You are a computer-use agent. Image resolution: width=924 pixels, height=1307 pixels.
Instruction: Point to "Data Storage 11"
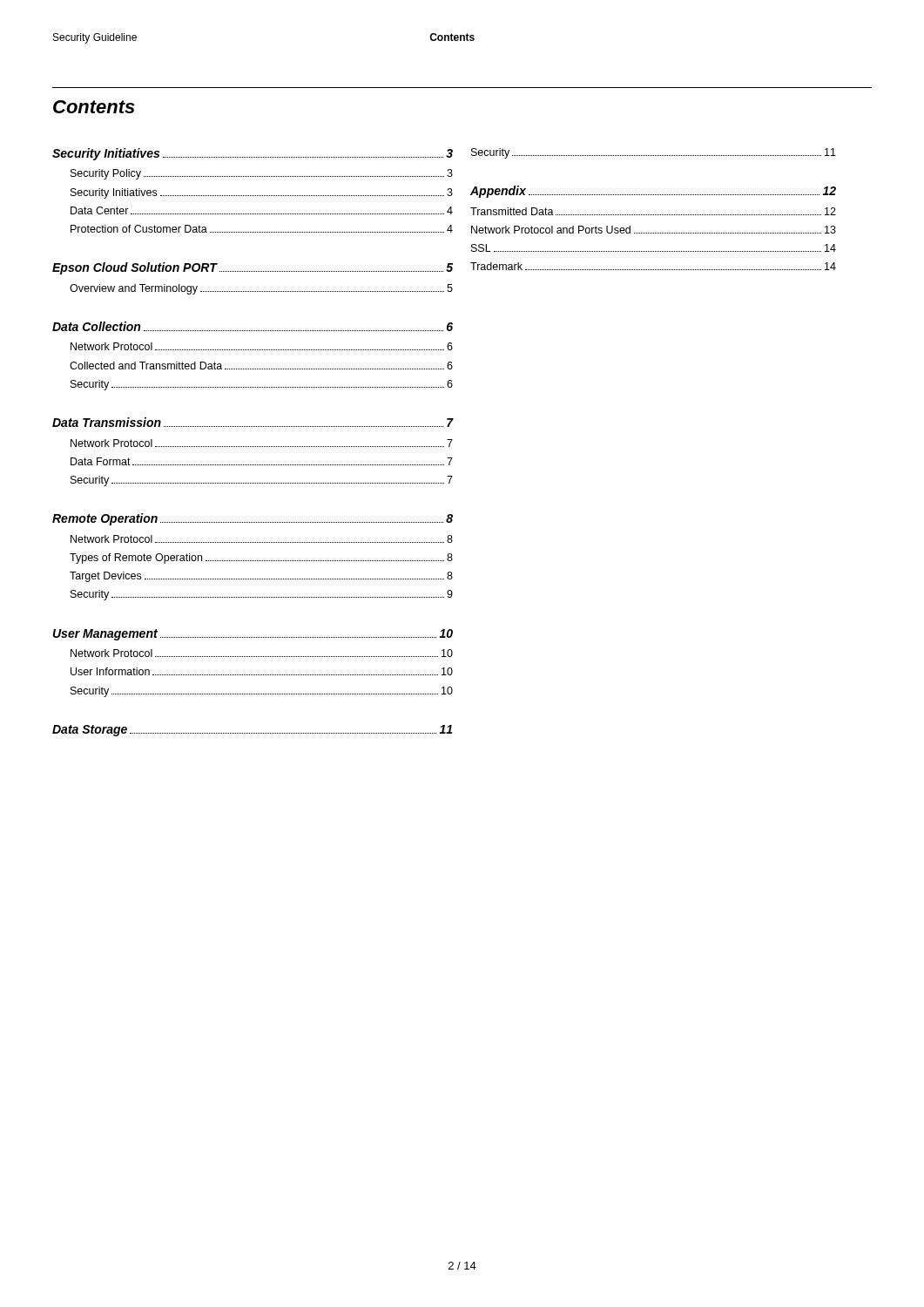[253, 729]
